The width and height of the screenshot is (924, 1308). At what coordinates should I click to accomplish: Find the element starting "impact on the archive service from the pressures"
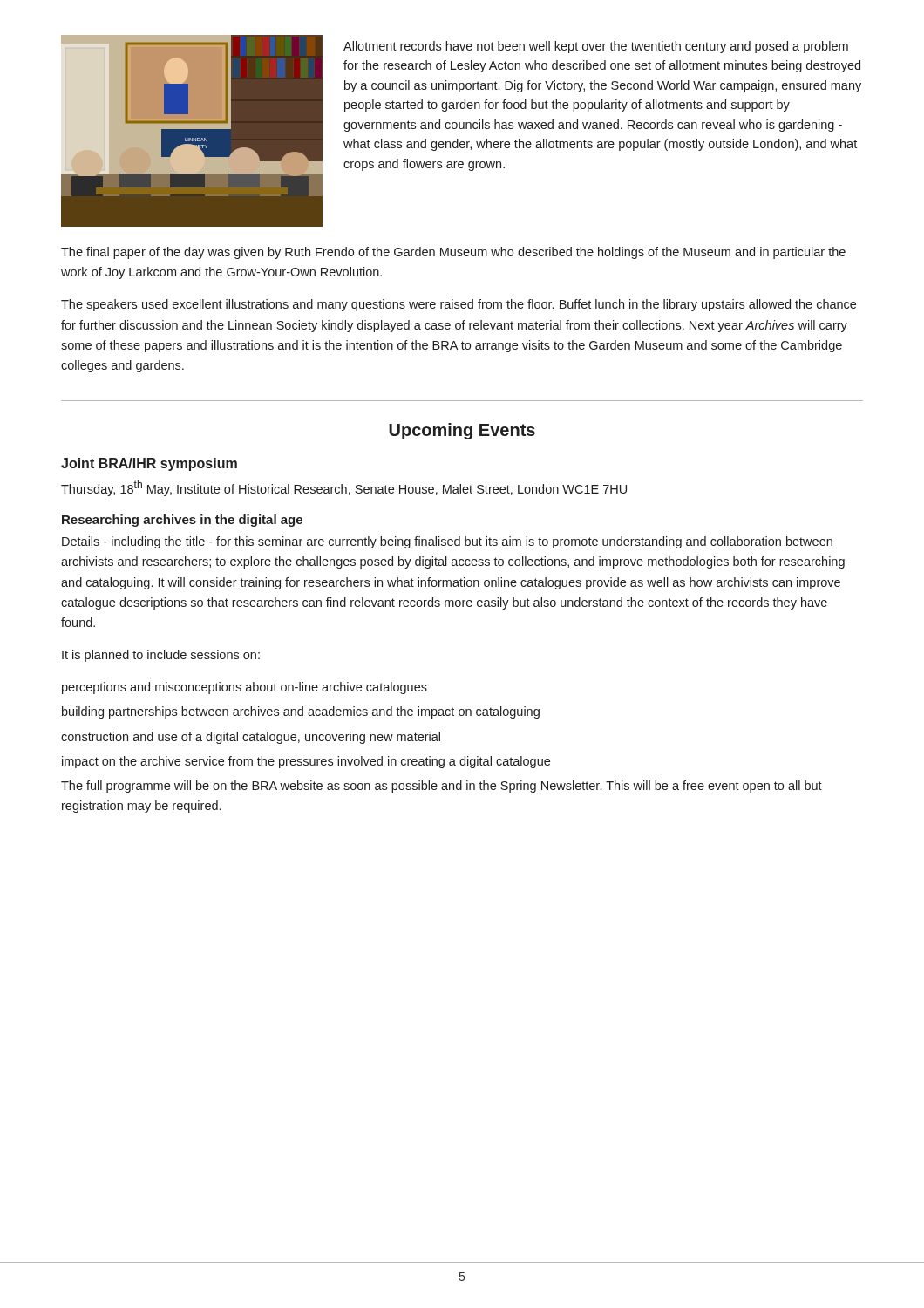(x=306, y=761)
